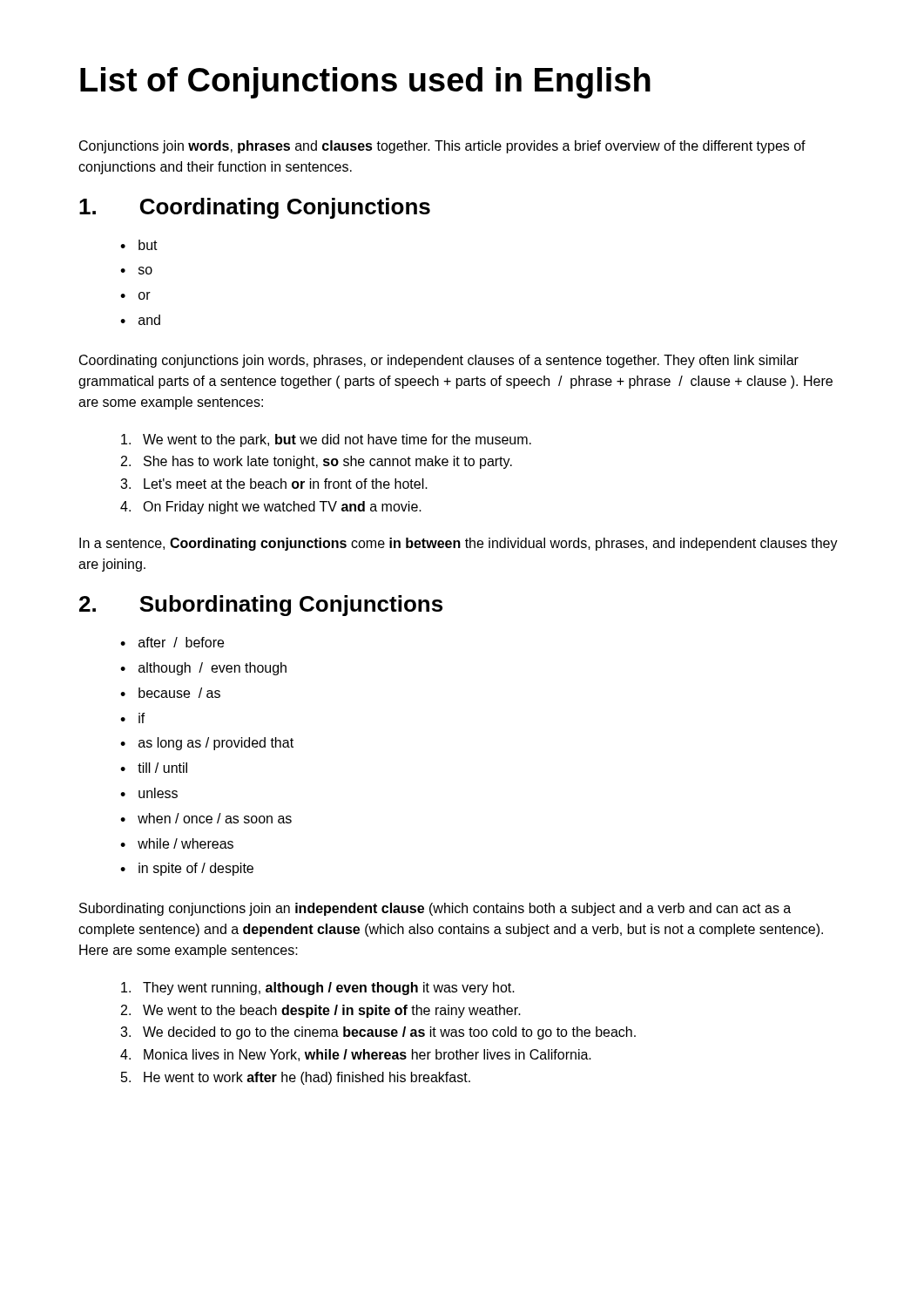Select the text block with the text "Coordinating conjunctions join words, phrases, or independent"
The width and height of the screenshot is (924, 1307).
(456, 381)
